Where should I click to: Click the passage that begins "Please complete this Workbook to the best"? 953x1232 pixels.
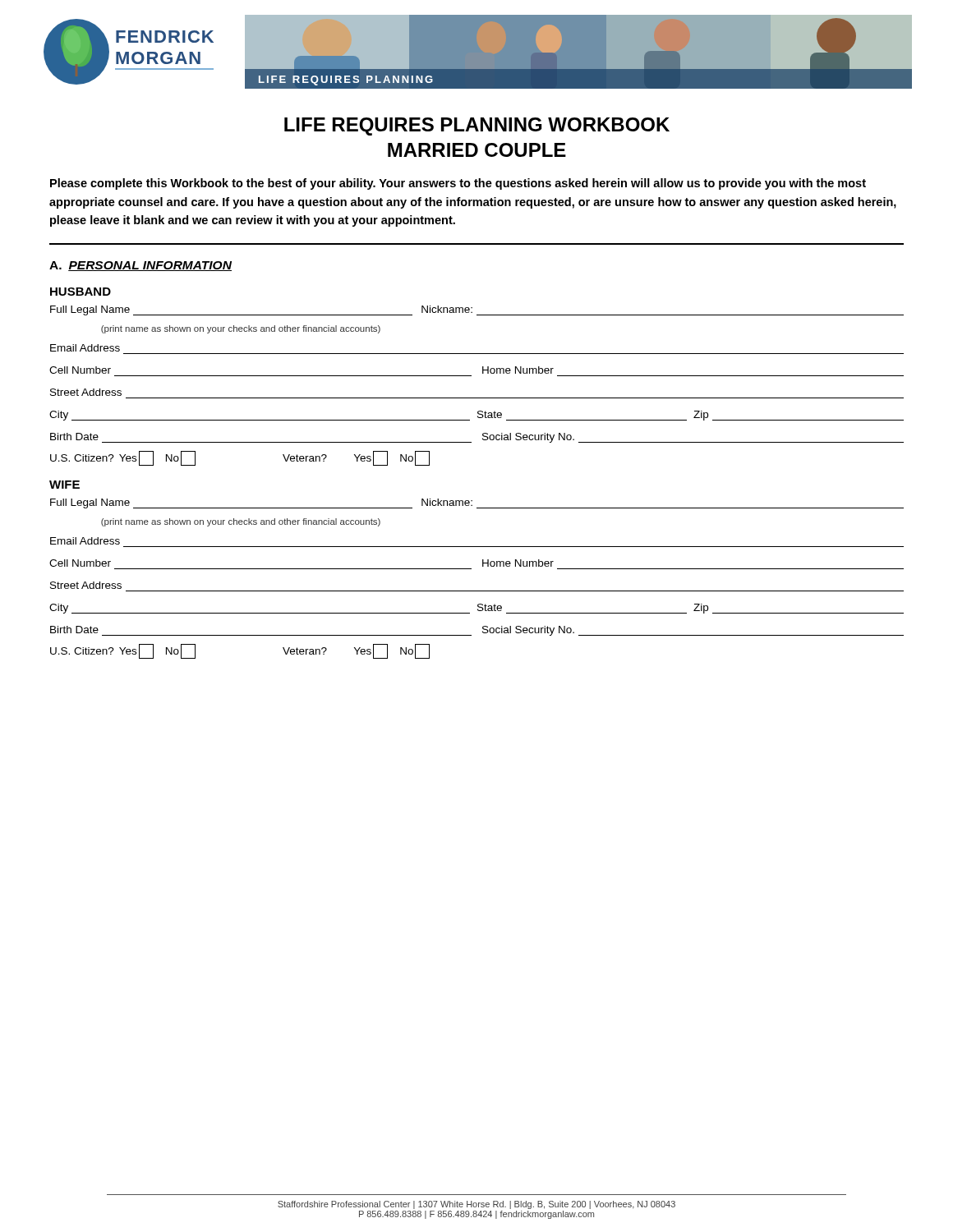[x=473, y=202]
